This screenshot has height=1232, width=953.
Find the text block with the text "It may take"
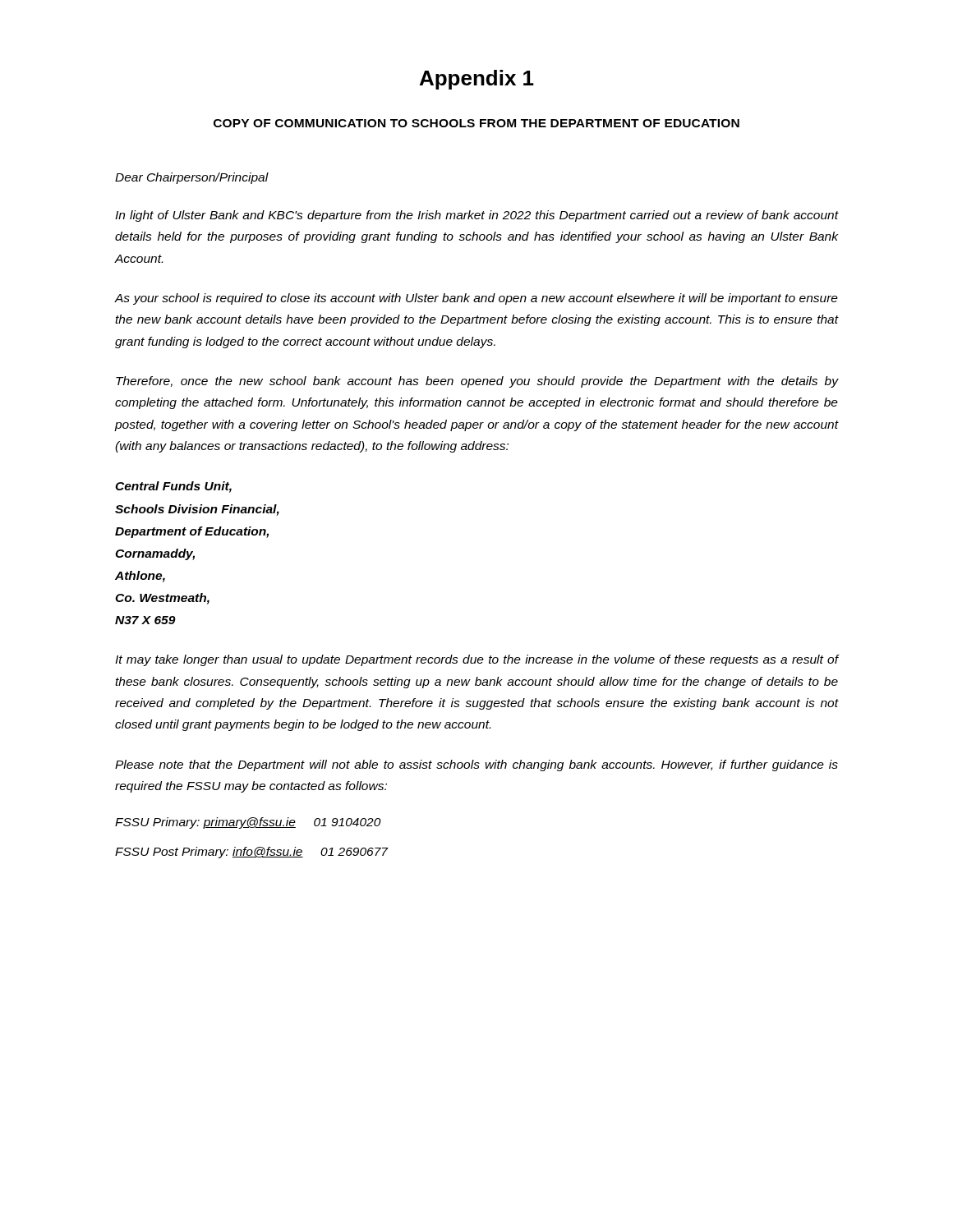tap(476, 692)
